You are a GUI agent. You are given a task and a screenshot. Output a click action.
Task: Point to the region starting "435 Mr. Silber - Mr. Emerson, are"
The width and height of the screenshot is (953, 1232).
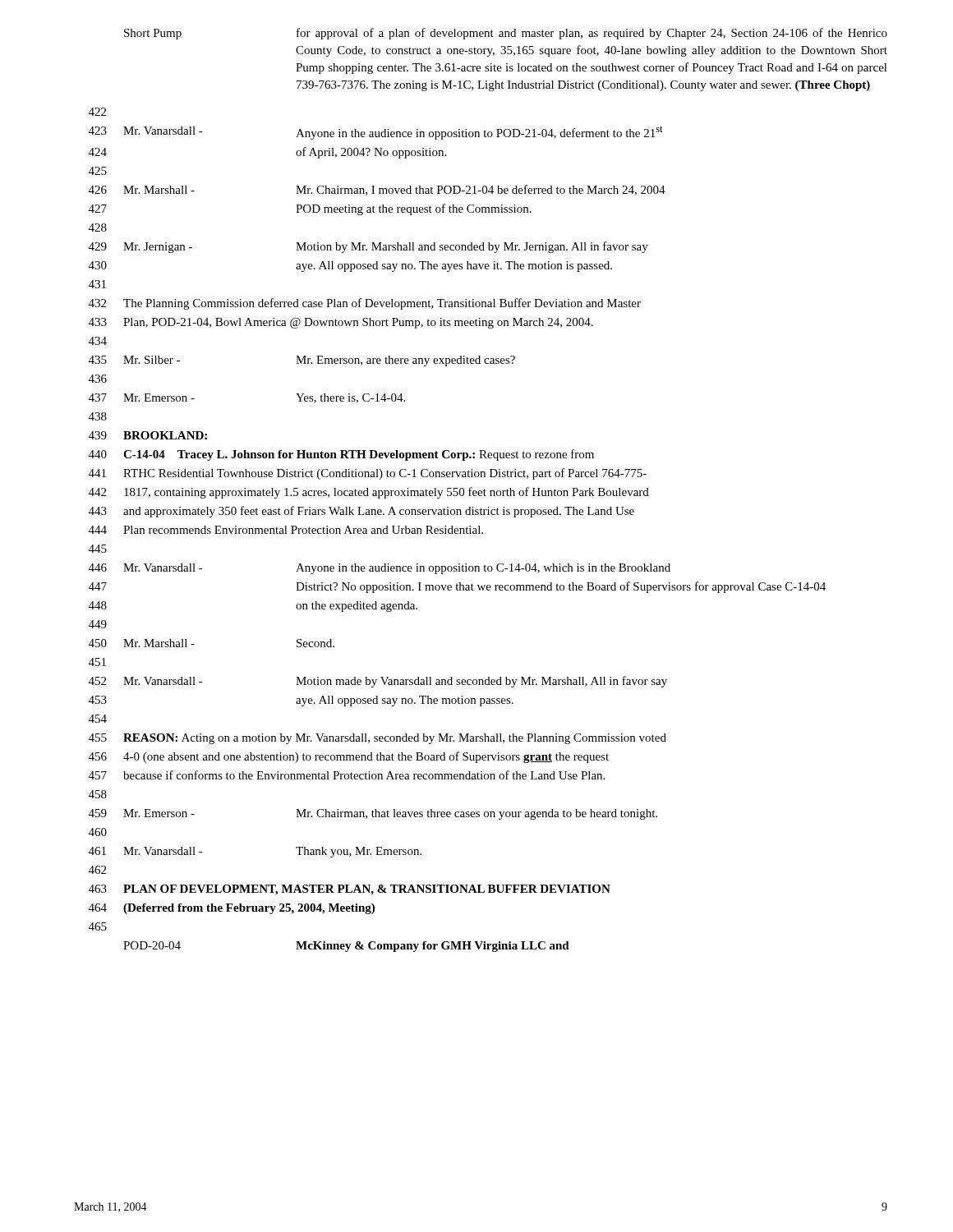pos(481,360)
